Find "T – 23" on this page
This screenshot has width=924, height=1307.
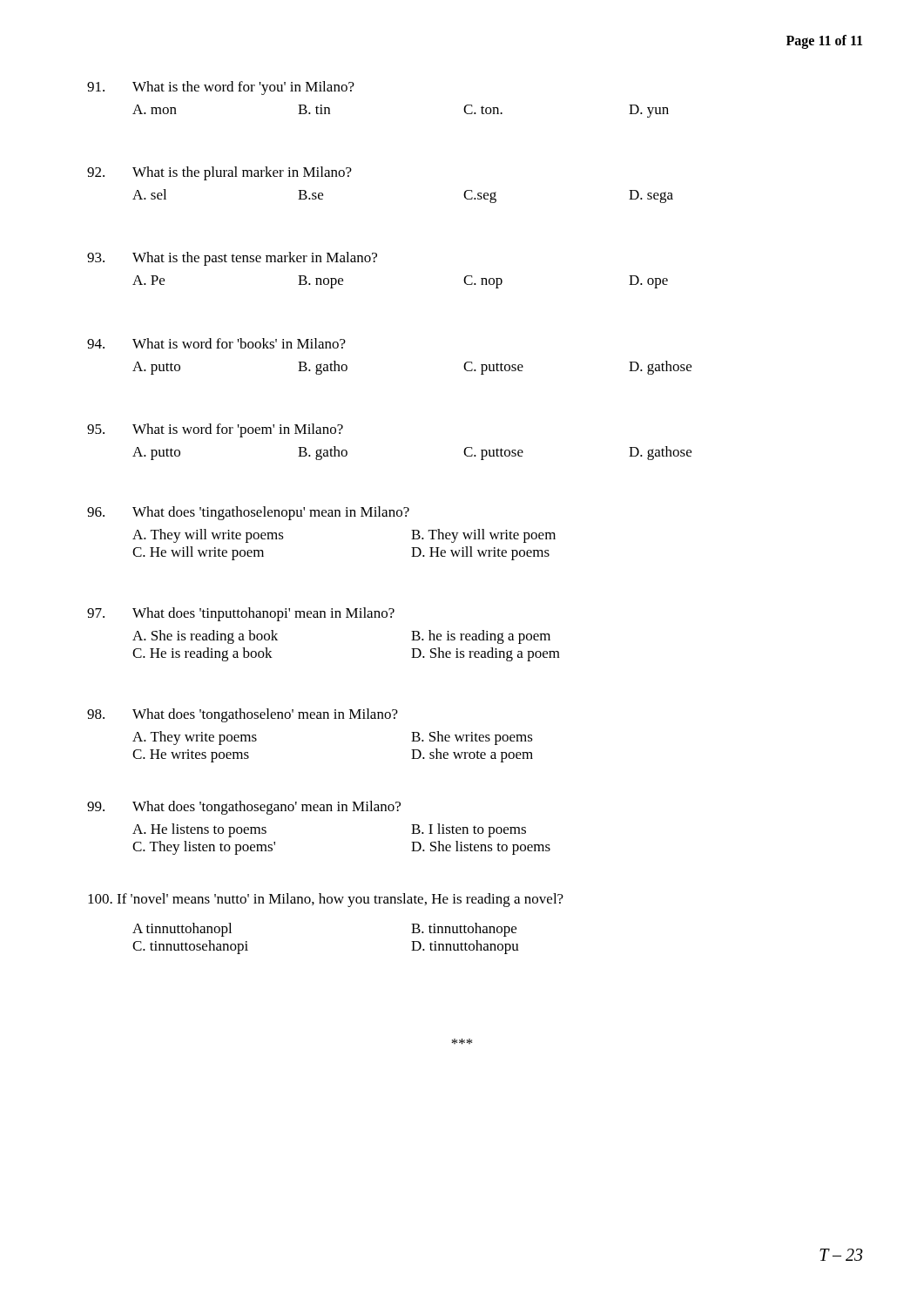841,1255
